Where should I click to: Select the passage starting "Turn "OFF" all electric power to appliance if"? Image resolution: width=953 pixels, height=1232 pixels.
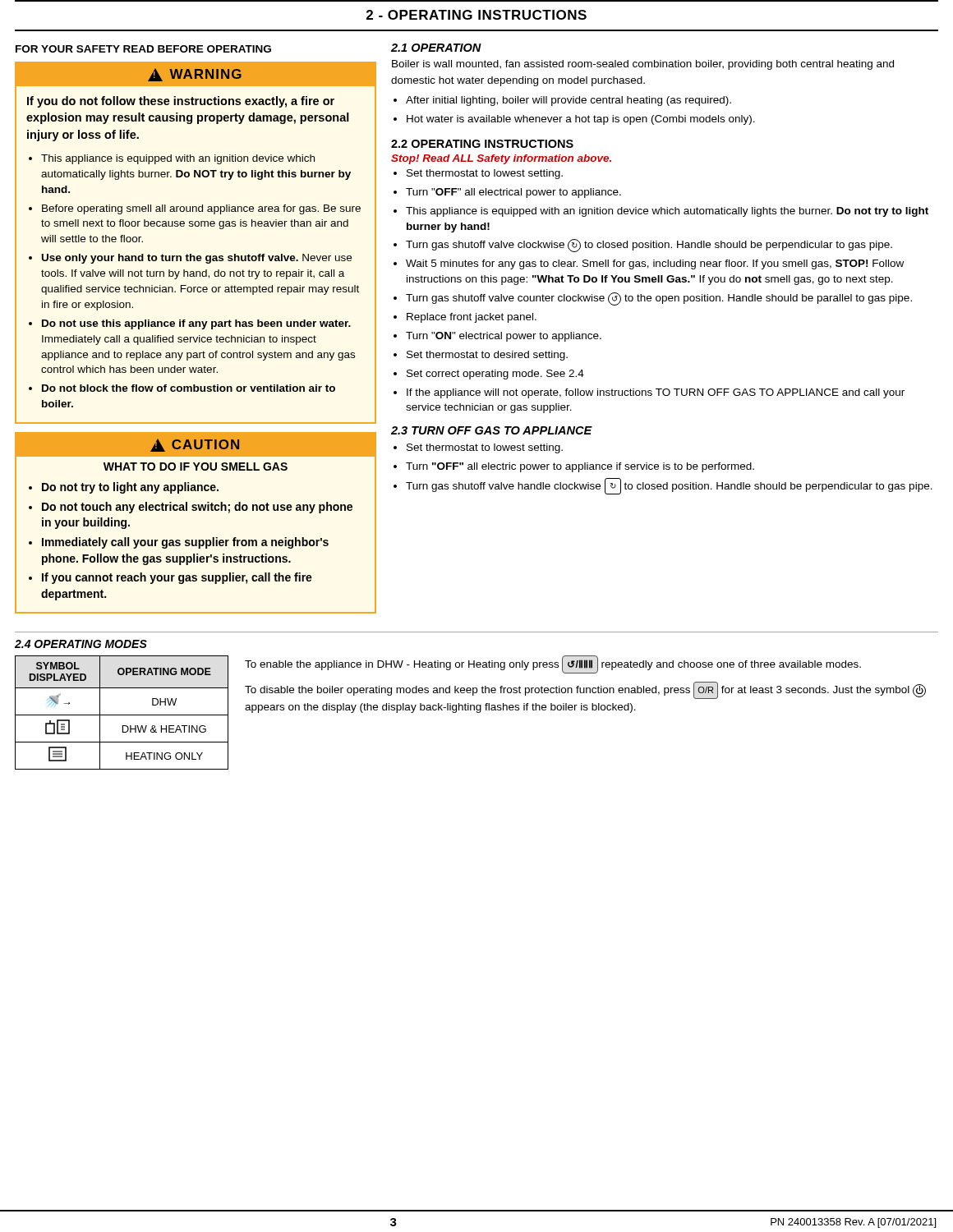(x=580, y=466)
